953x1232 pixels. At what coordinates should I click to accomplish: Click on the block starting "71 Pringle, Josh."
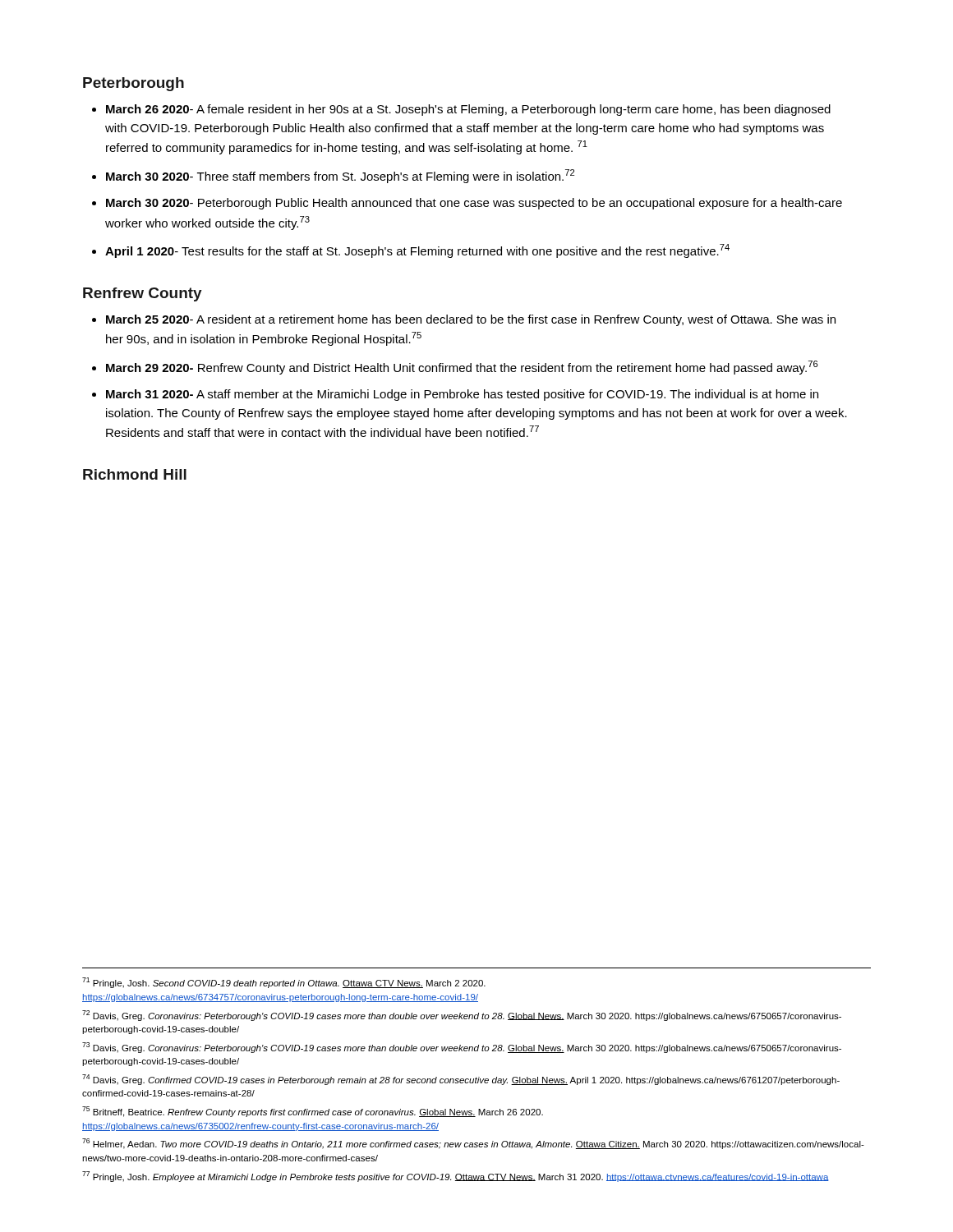[x=284, y=989]
